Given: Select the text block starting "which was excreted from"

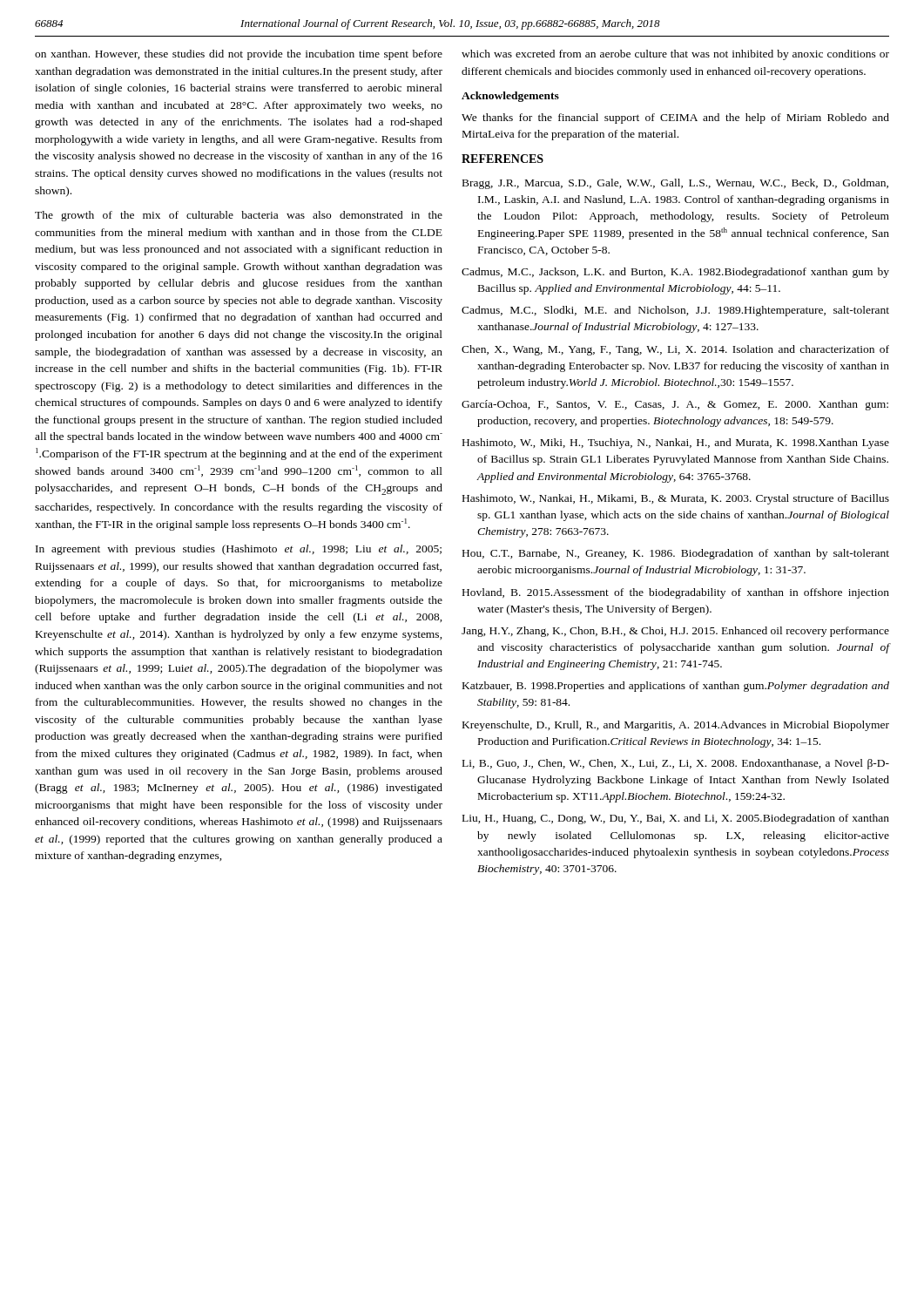Looking at the screenshot, I should pyautogui.click(x=675, y=62).
